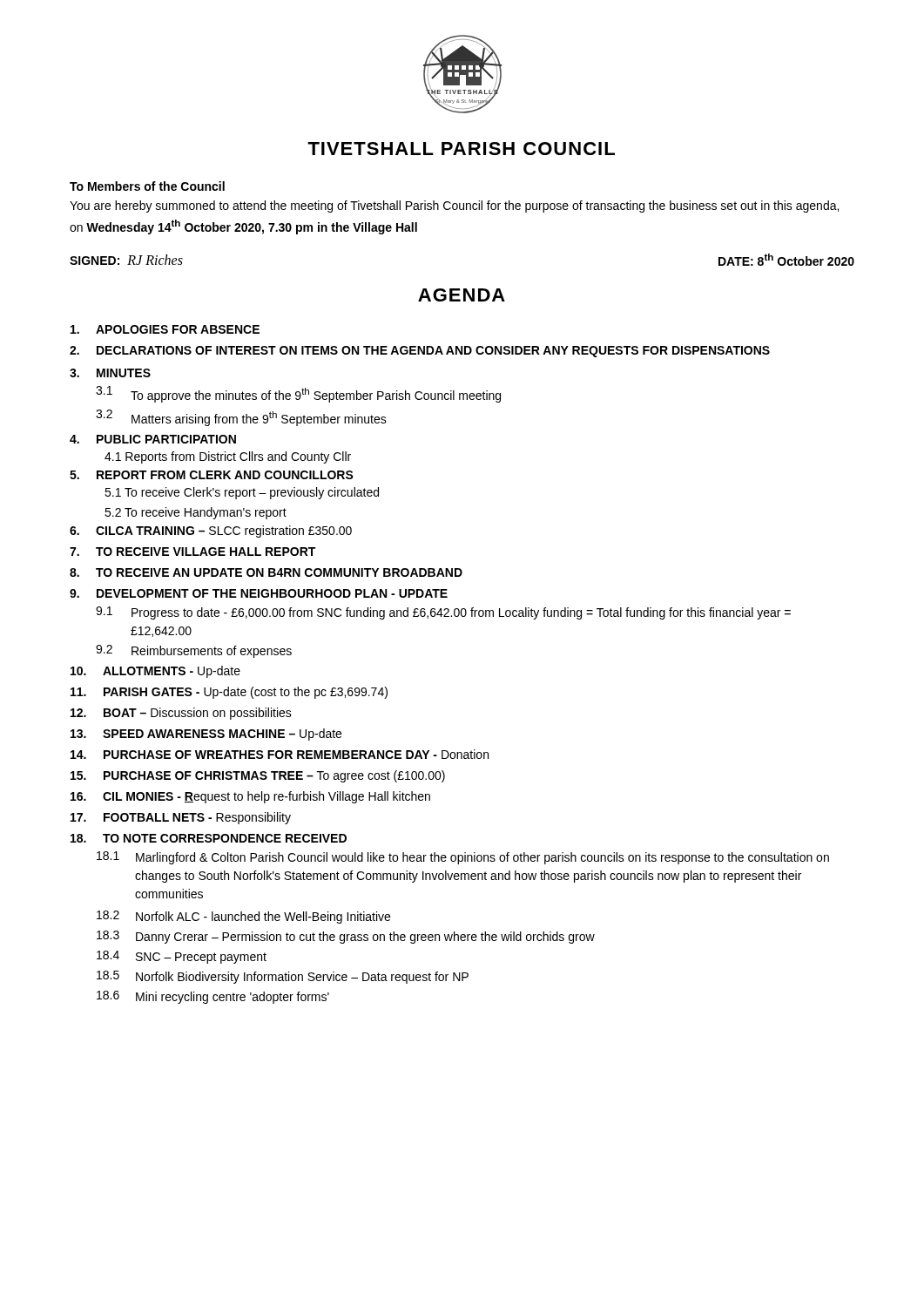Find the list item that reads "4. PUBLIC PARTICIPATION 4.1 Reports from District"

pyautogui.click(x=153, y=439)
